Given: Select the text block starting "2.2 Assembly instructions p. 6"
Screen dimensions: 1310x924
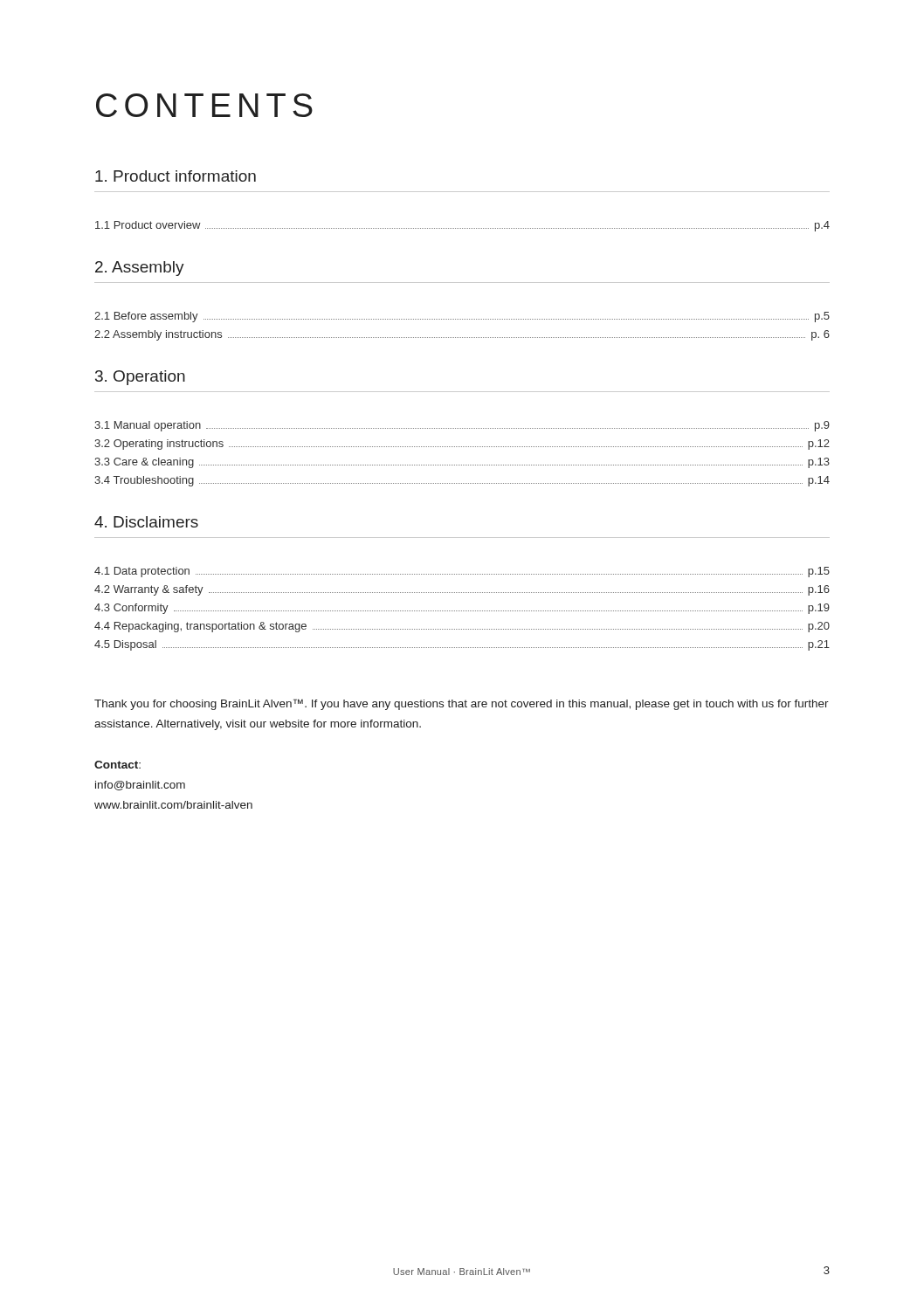Looking at the screenshot, I should point(462,334).
